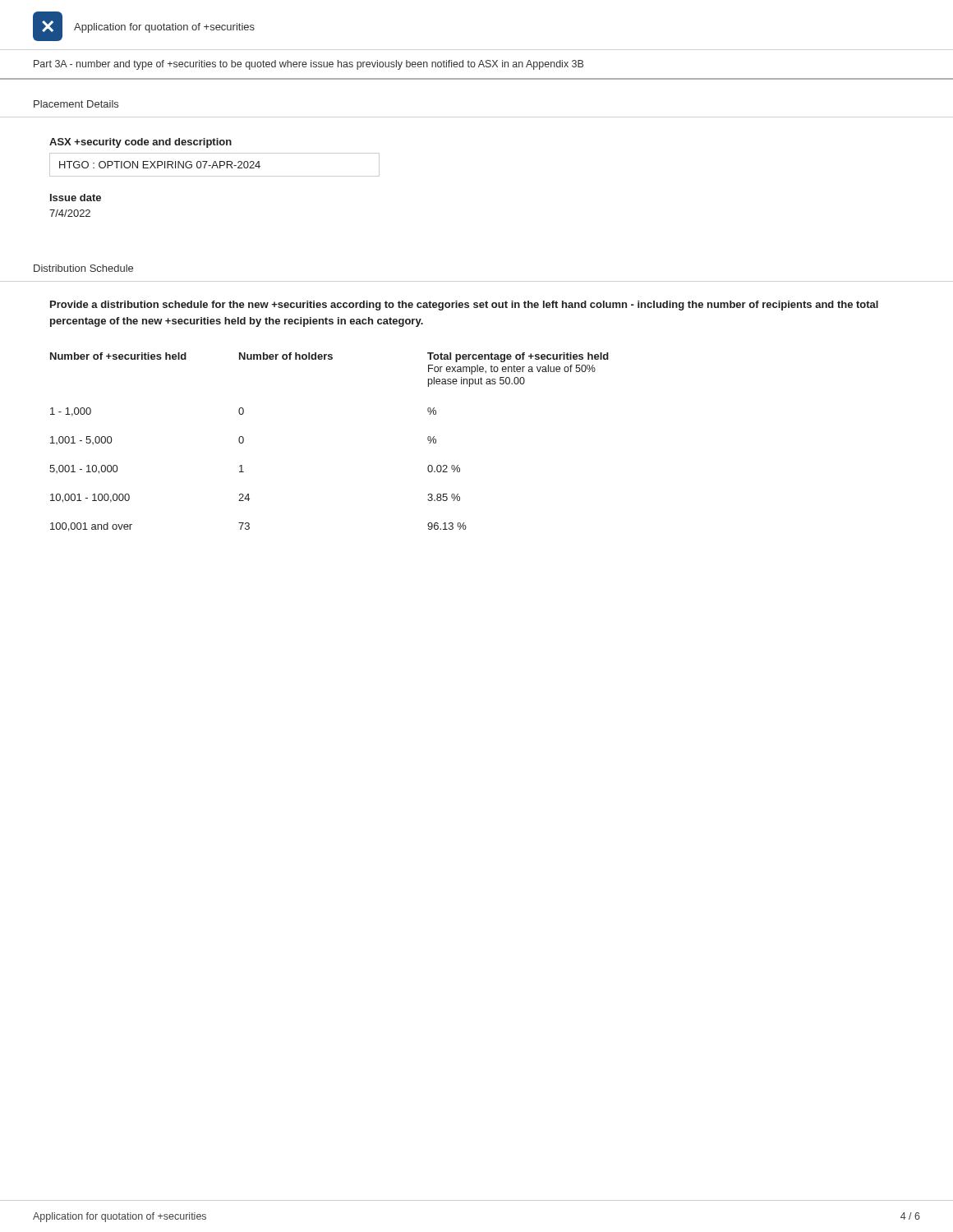
Task: Find the region starting "Distribution Schedule"
Action: (x=83, y=268)
